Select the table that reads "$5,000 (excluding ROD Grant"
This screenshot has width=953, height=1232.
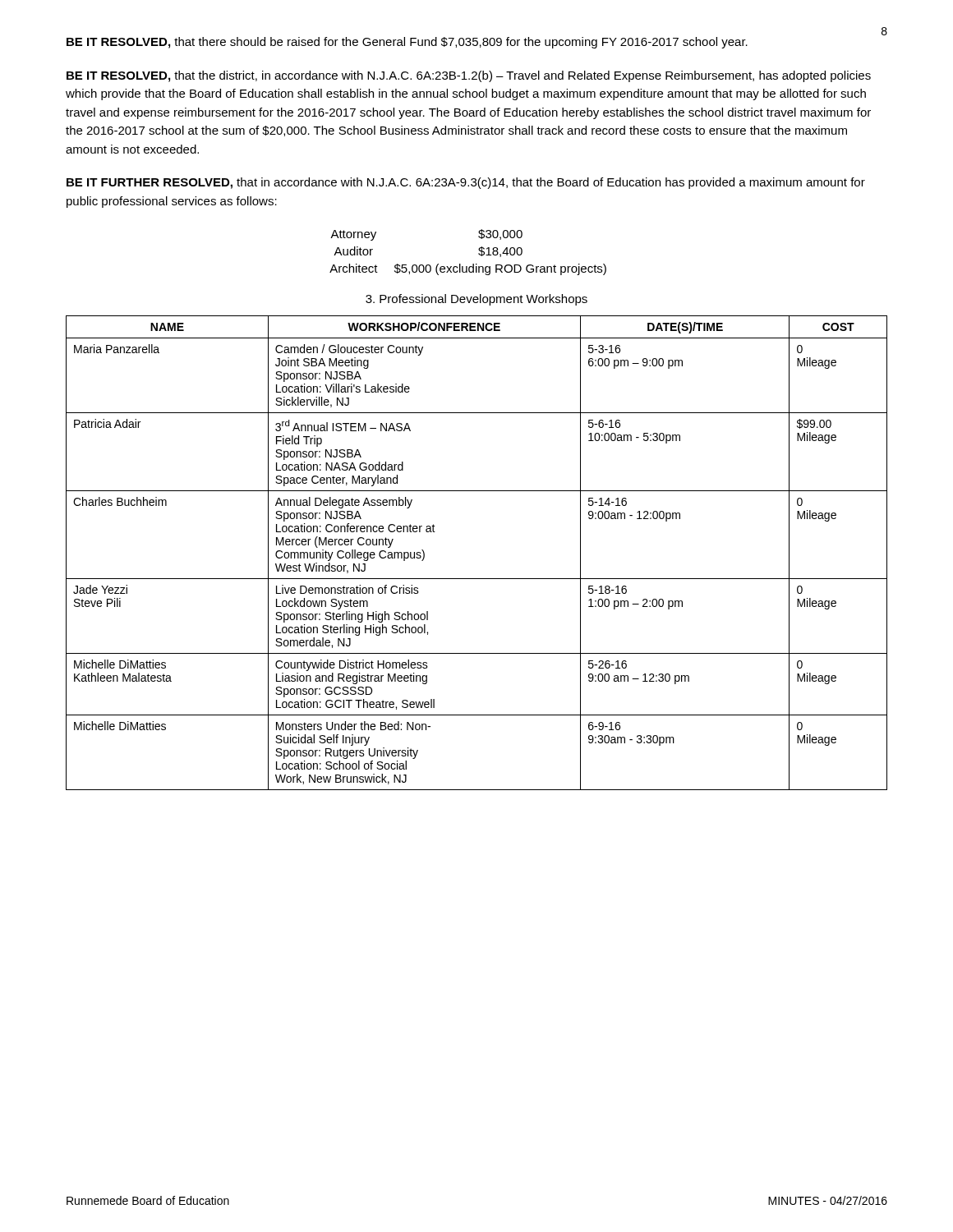(476, 251)
